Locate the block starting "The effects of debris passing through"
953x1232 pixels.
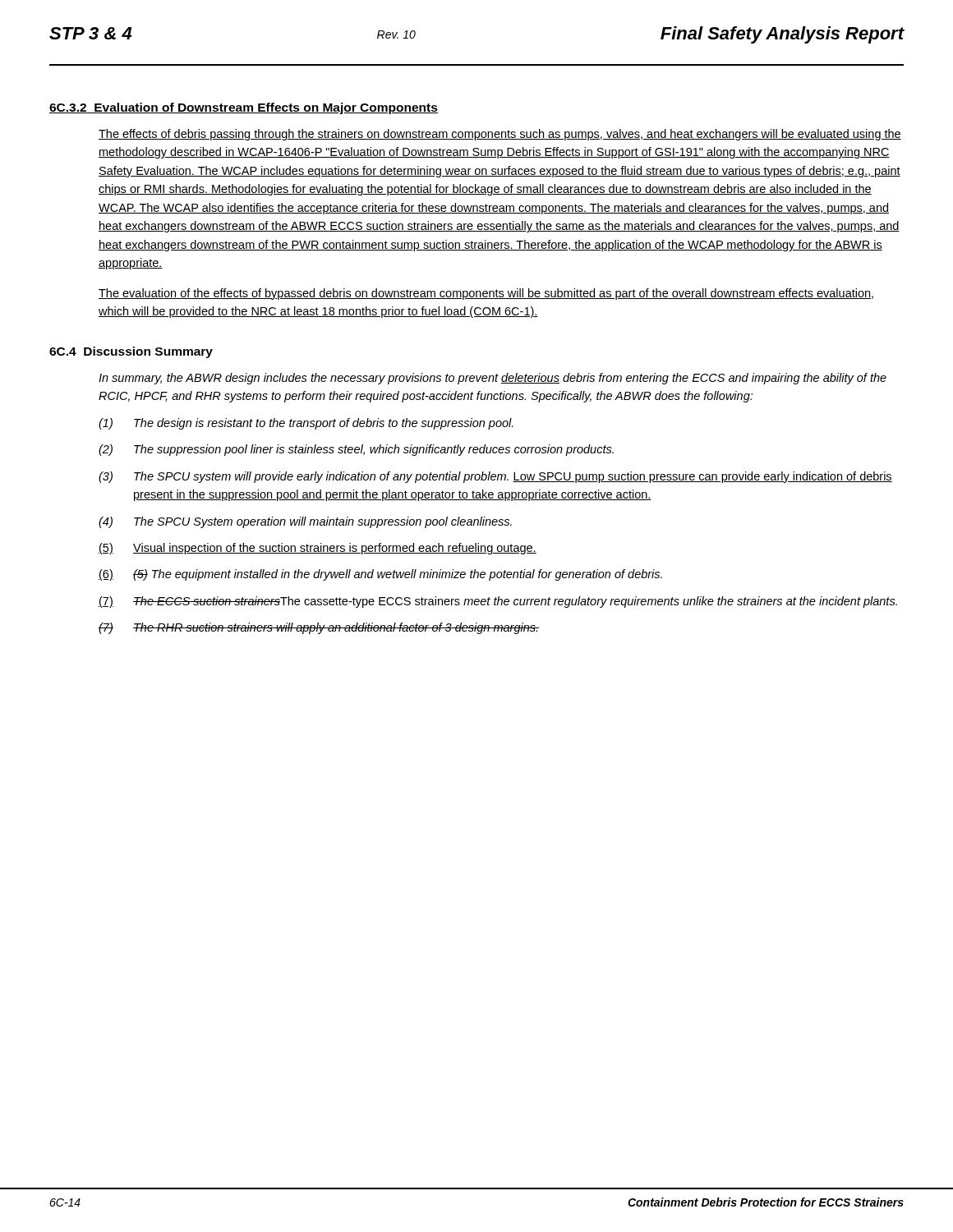click(x=500, y=198)
